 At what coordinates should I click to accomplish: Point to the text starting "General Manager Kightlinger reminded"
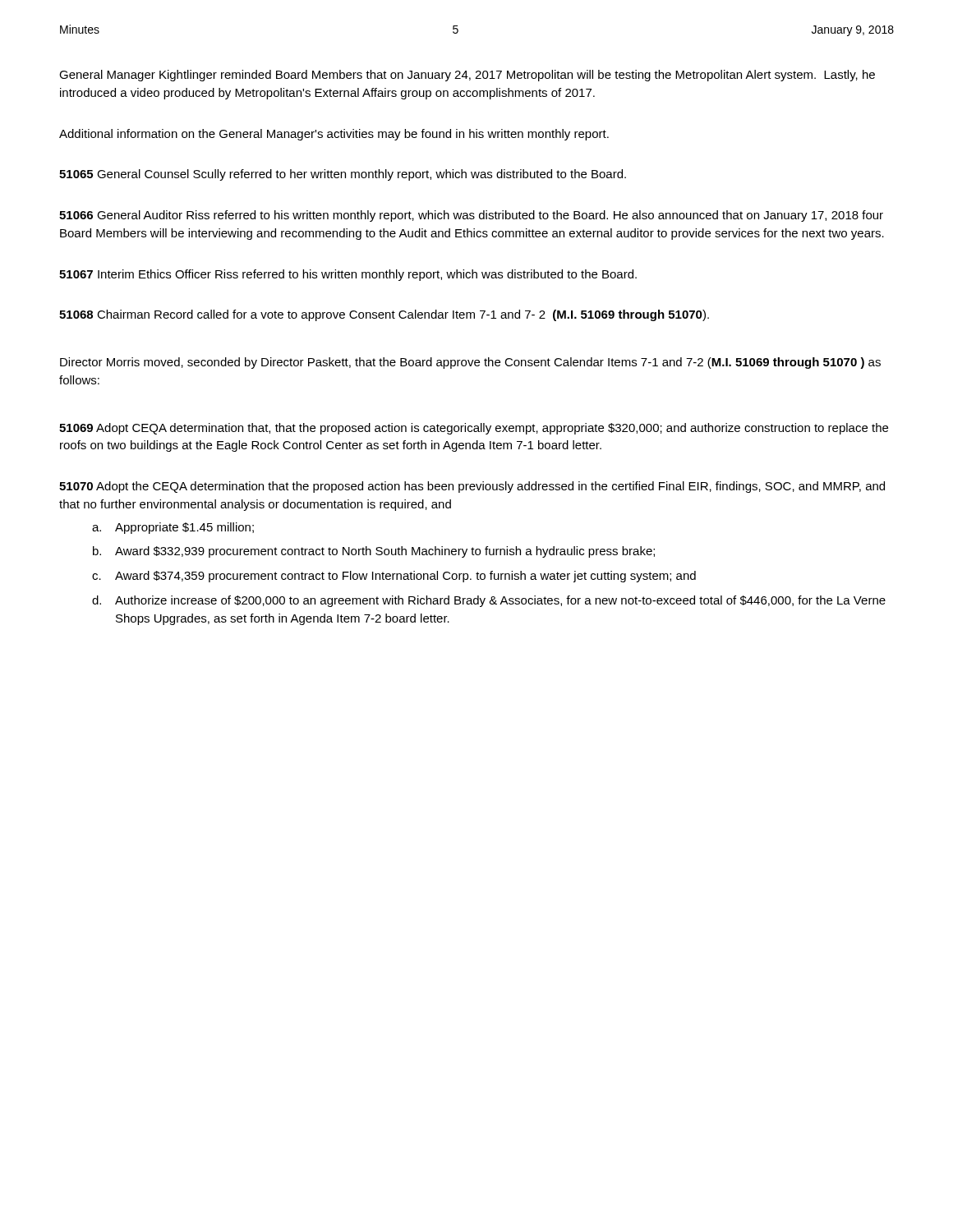(x=467, y=83)
